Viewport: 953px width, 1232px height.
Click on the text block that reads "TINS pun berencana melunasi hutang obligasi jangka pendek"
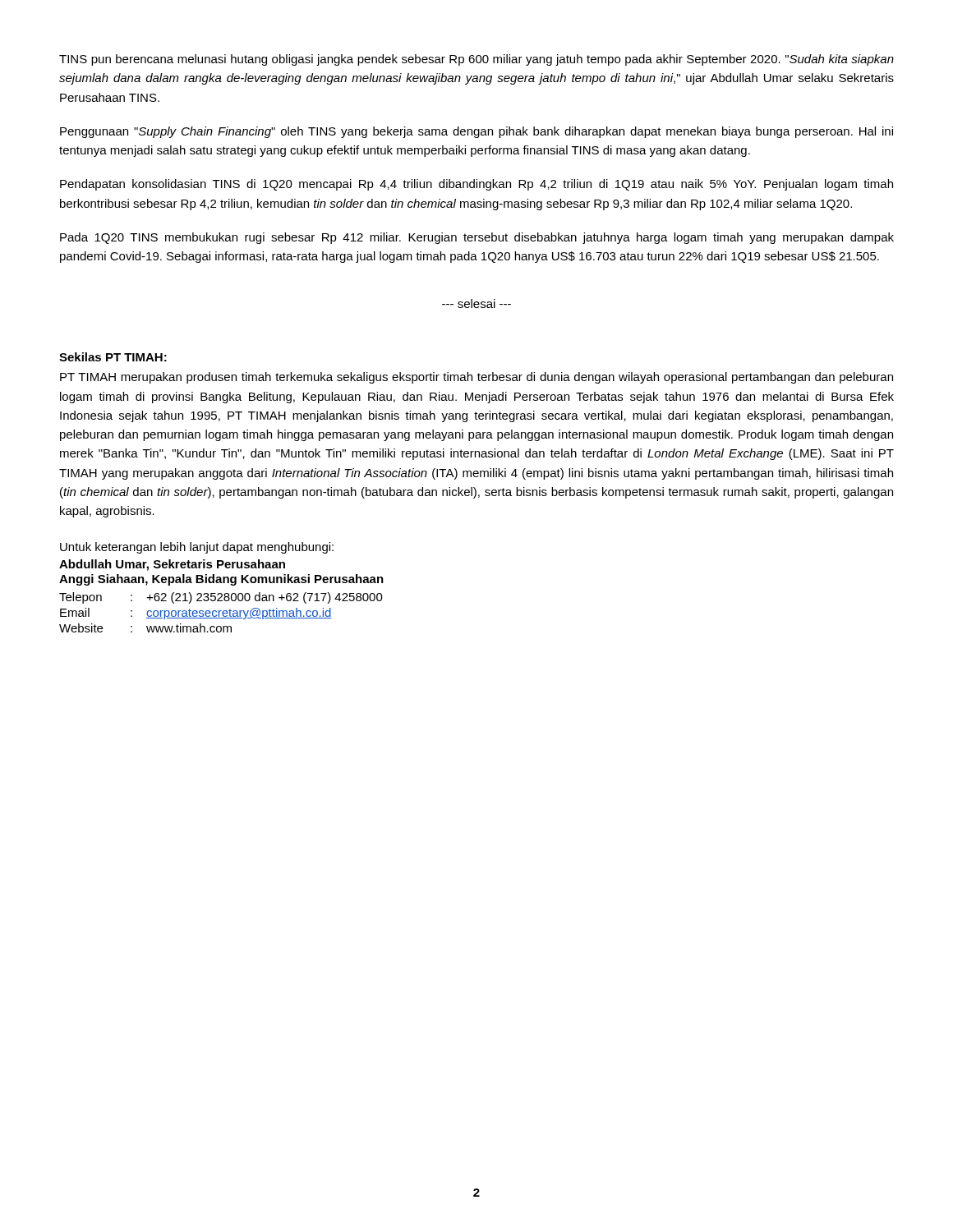pyautogui.click(x=476, y=78)
